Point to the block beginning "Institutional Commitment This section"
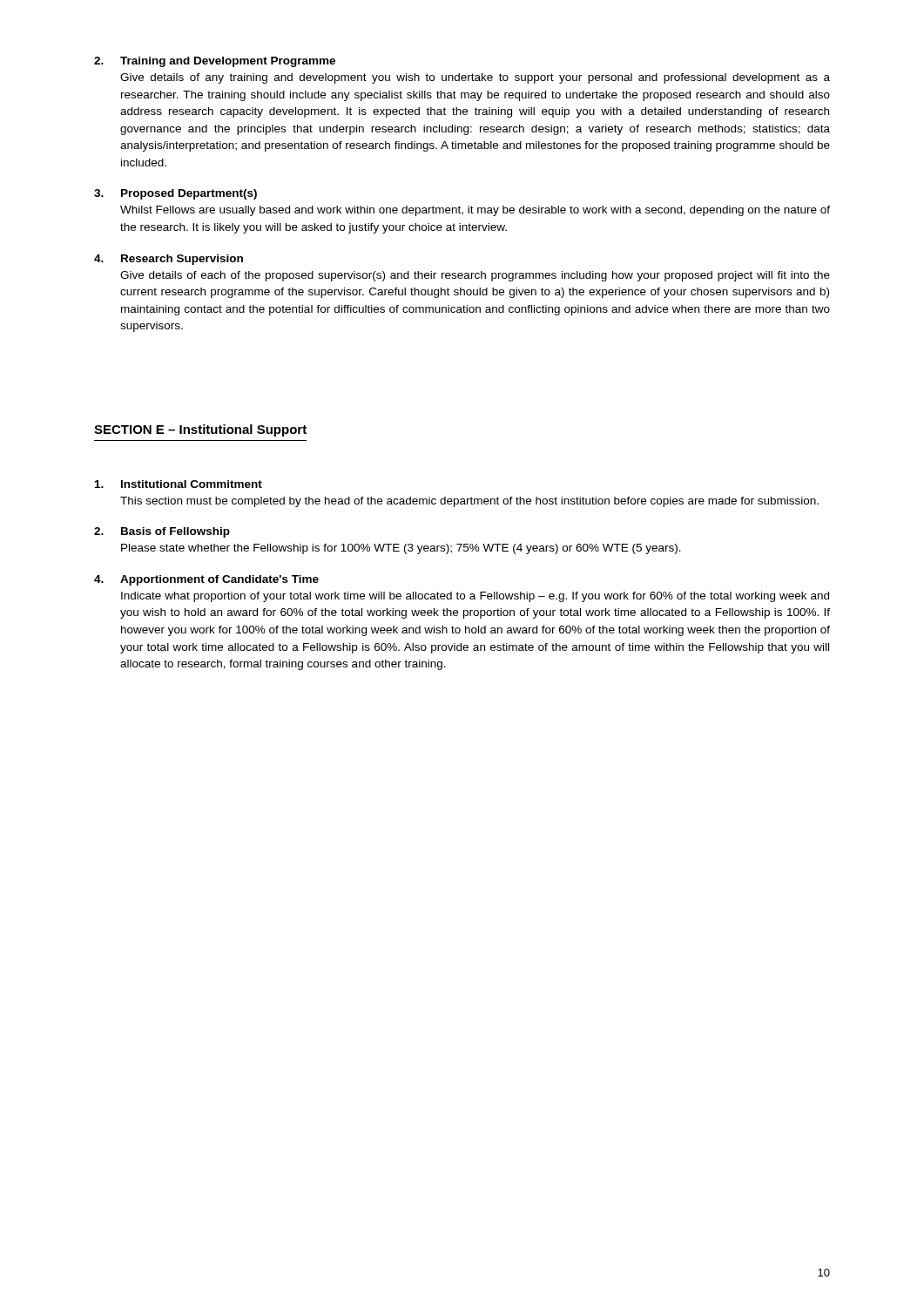 (x=462, y=493)
